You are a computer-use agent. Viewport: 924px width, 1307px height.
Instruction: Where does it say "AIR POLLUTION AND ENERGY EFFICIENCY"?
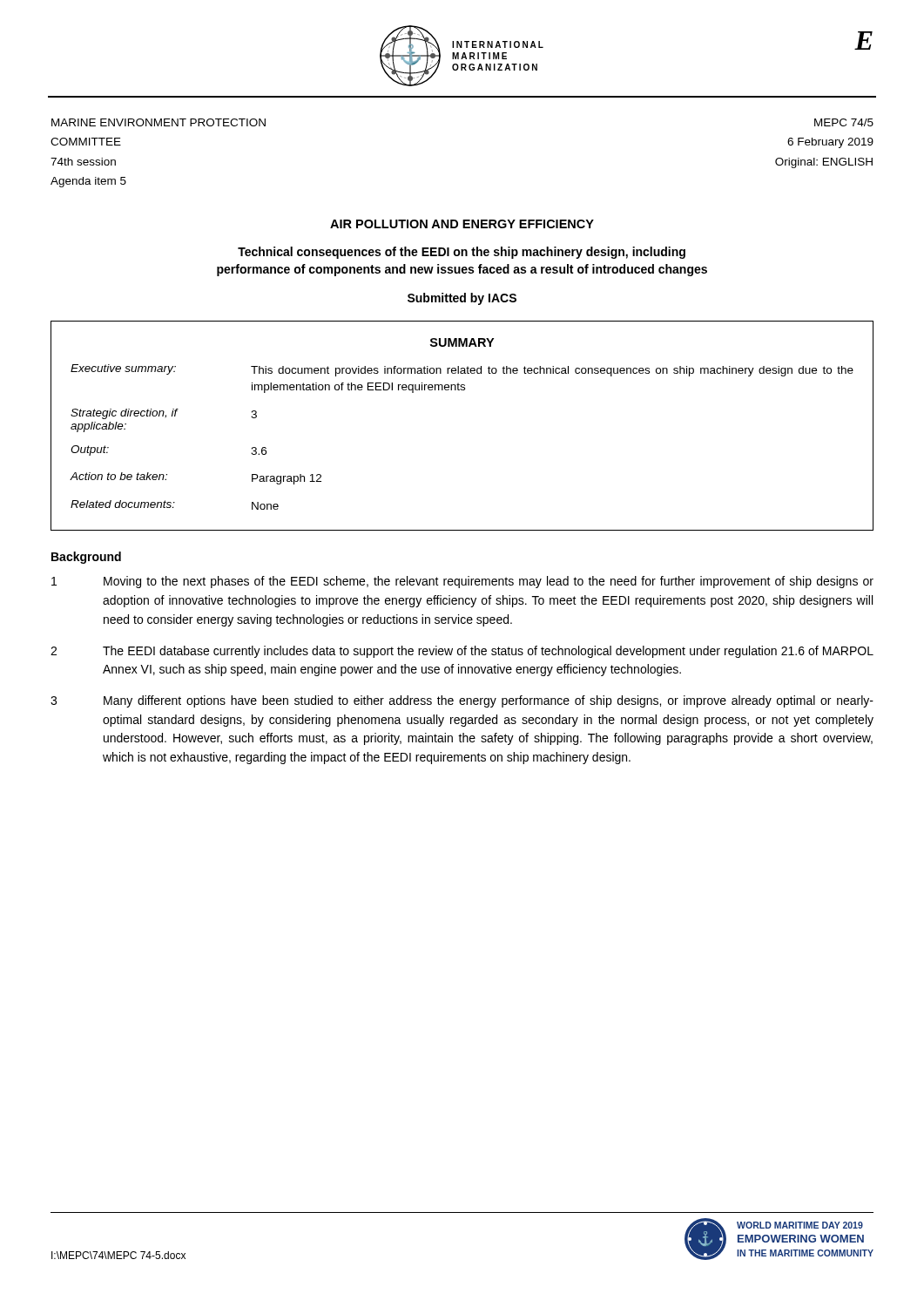tap(462, 224)
